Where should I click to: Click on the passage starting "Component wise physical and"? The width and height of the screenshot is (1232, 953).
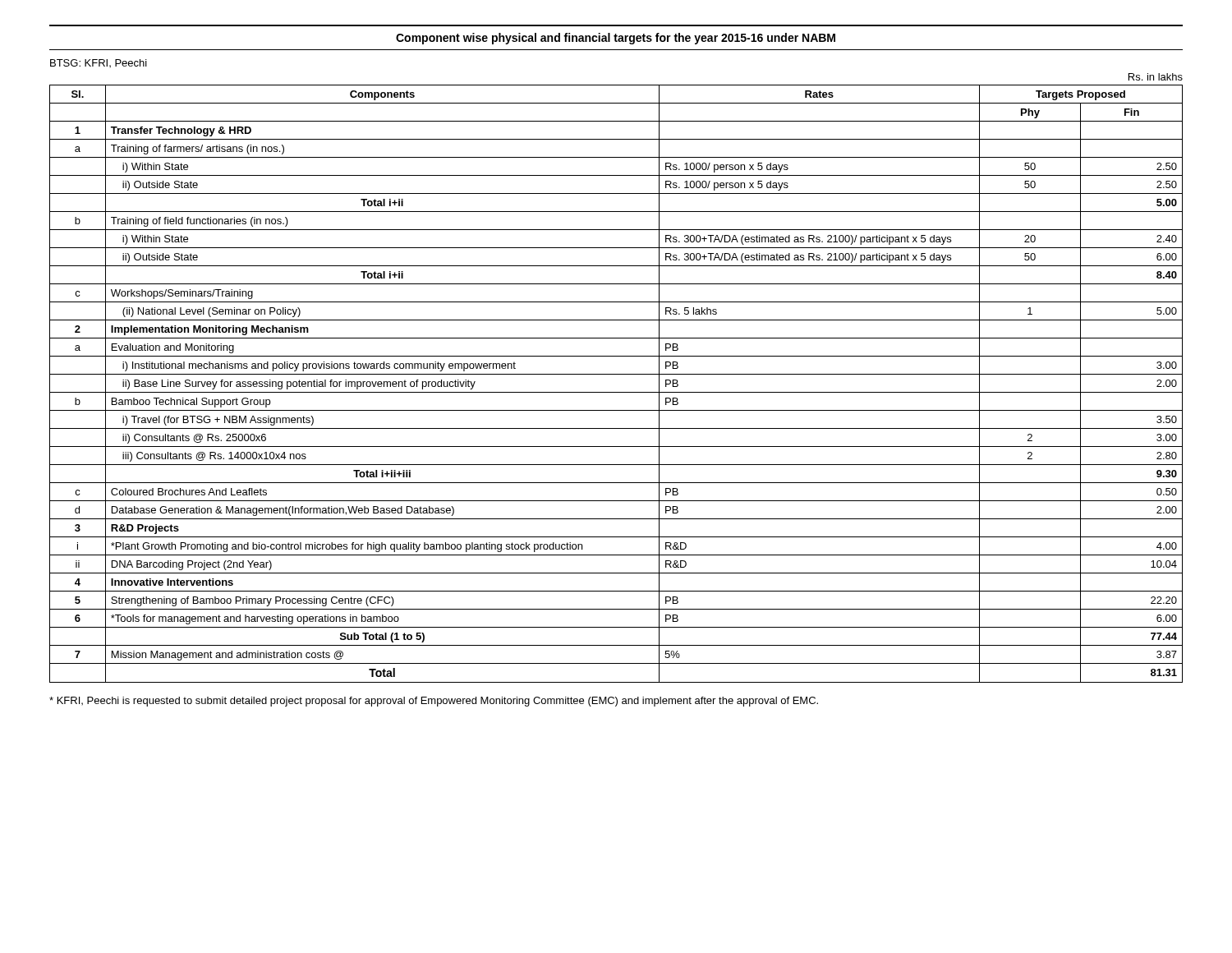coord(616,38)
